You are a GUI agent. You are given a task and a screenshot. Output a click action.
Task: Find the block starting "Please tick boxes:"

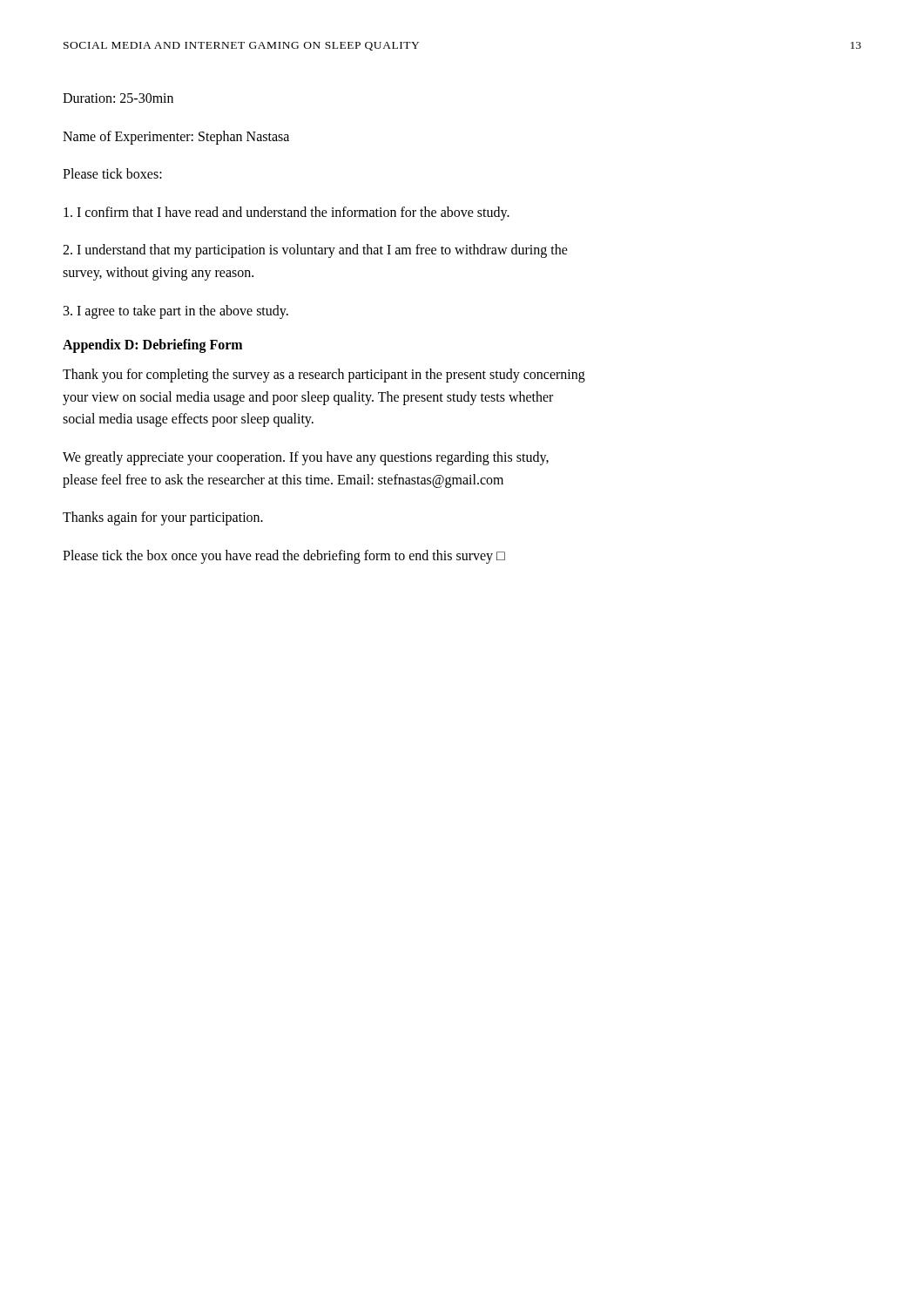(x=113, y=174)
